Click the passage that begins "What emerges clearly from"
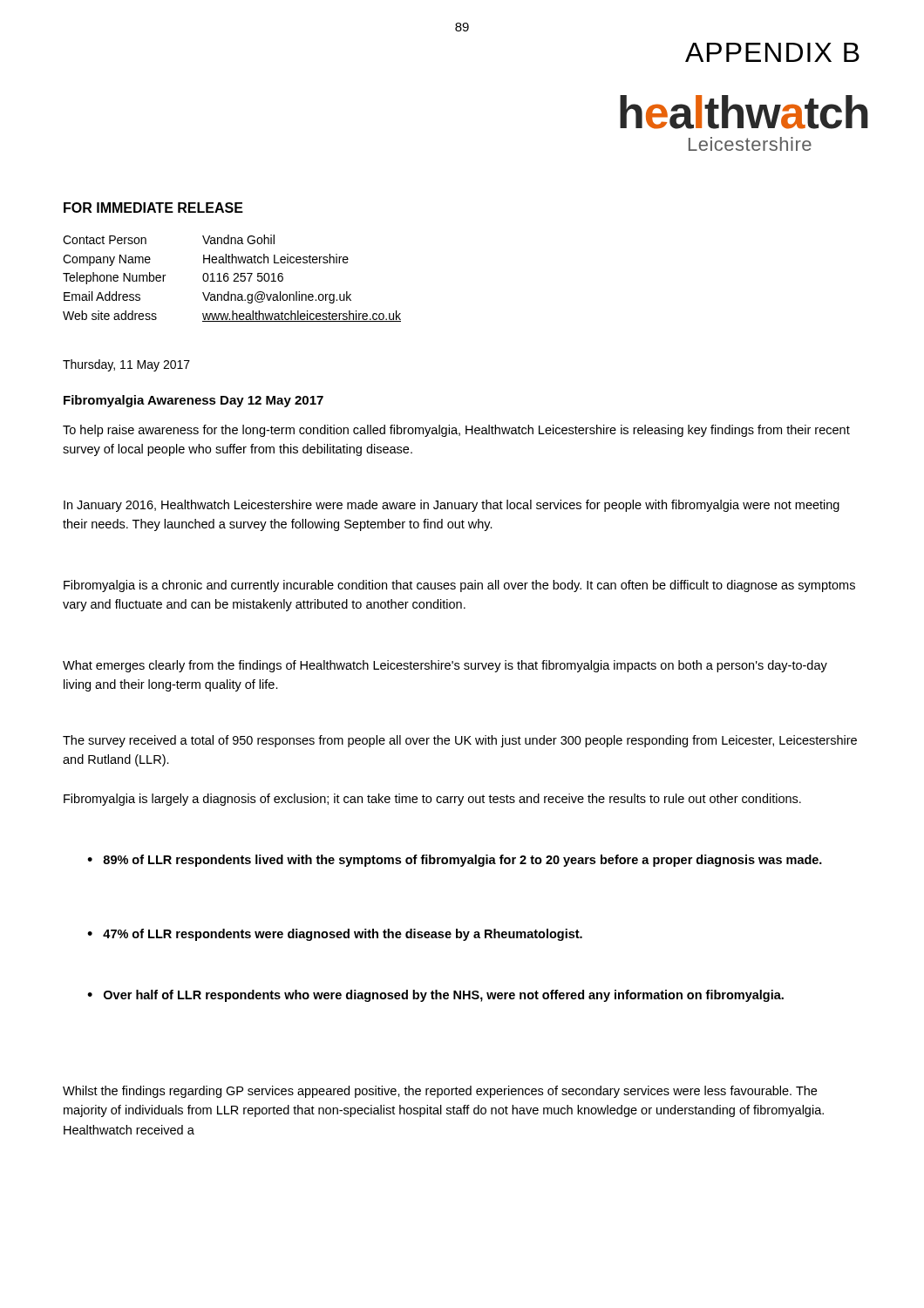This screenshot has width=924, height=1308. (x=445, y=675)
